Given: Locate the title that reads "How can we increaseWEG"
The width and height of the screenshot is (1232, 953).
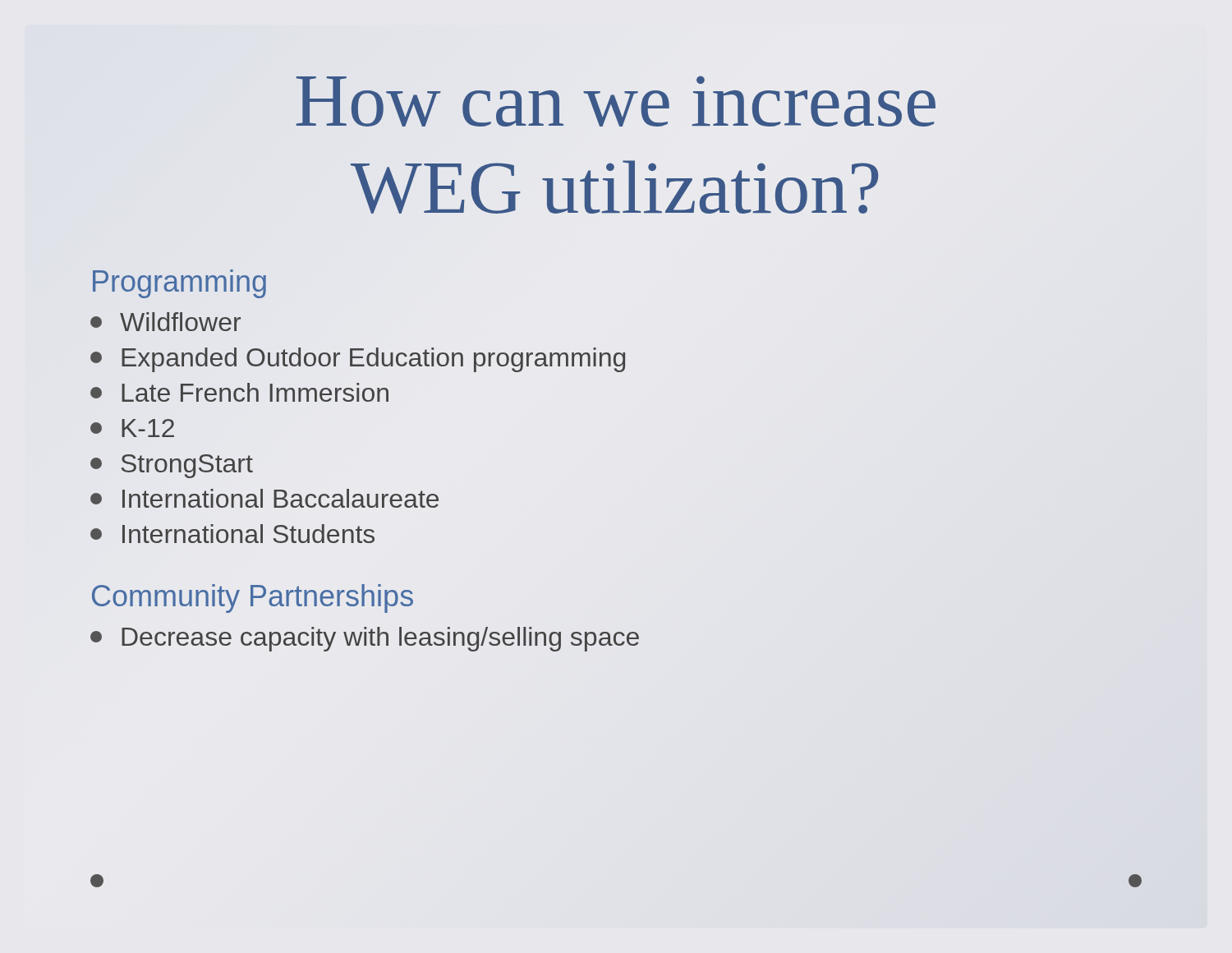Looking at the screenshot, I should (x=616, y=144).
